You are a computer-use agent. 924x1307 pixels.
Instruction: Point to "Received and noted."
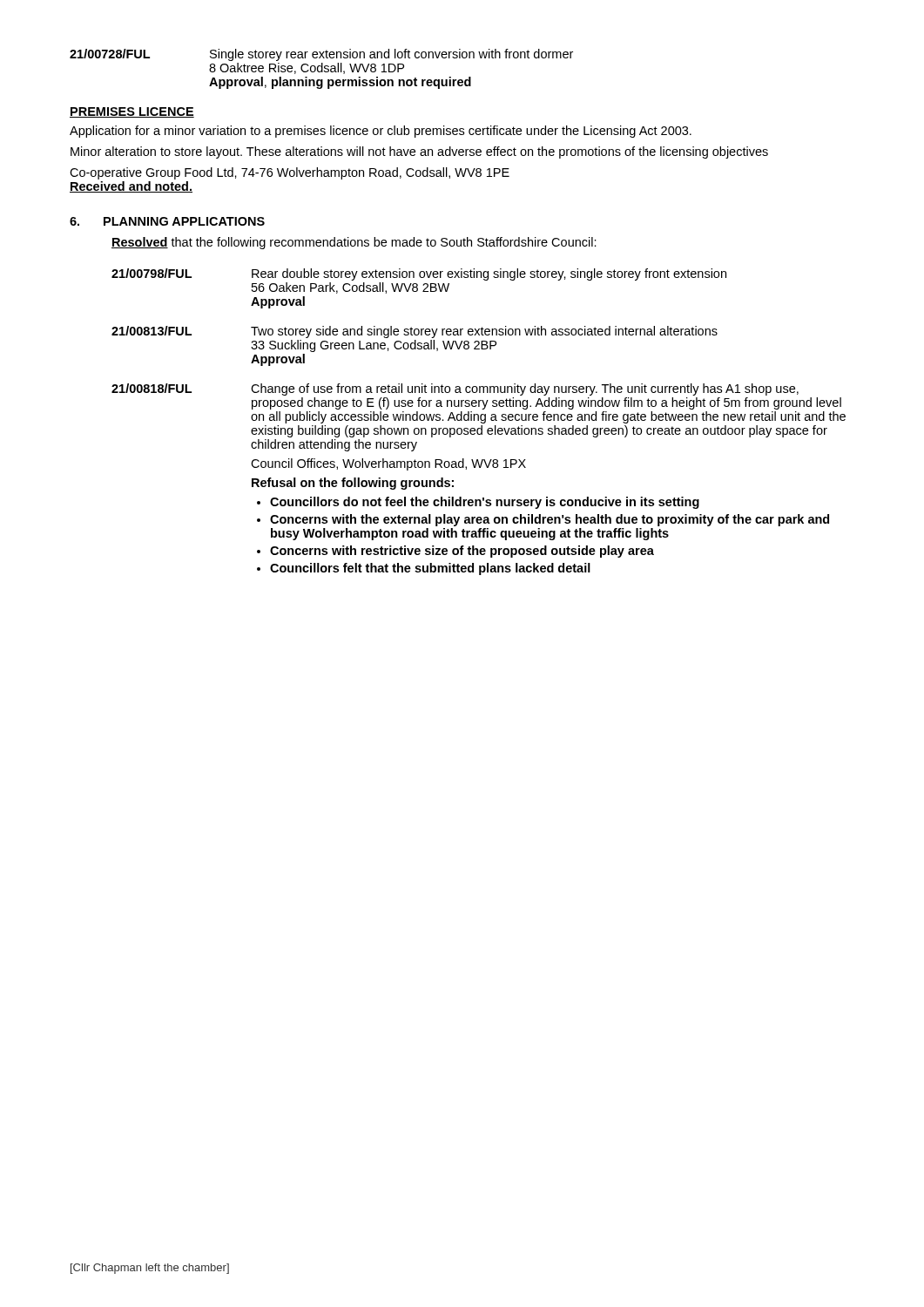pyautogui.click(x=131, y=186)
